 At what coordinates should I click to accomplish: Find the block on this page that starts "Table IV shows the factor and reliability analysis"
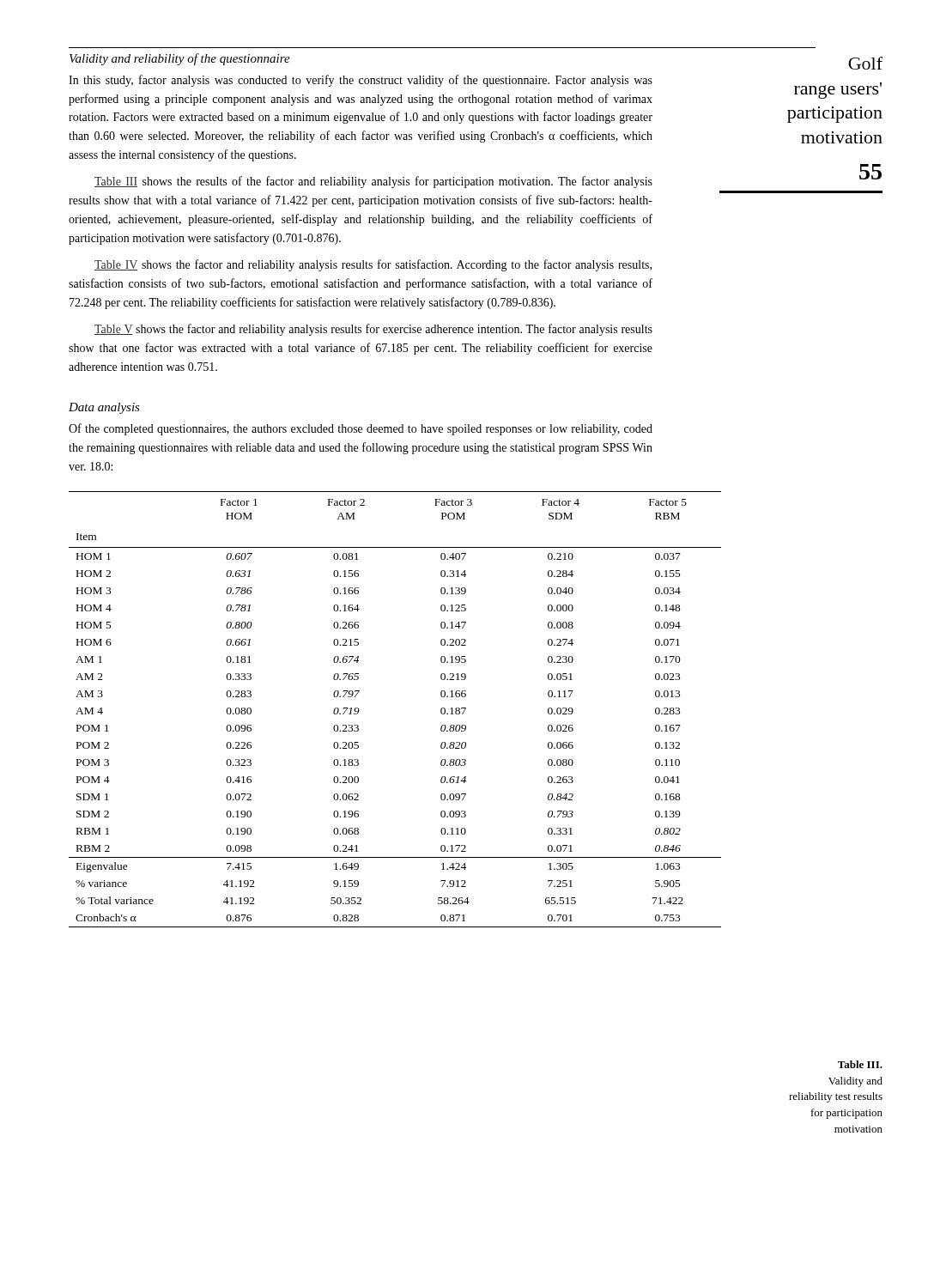tap(361, 284)
